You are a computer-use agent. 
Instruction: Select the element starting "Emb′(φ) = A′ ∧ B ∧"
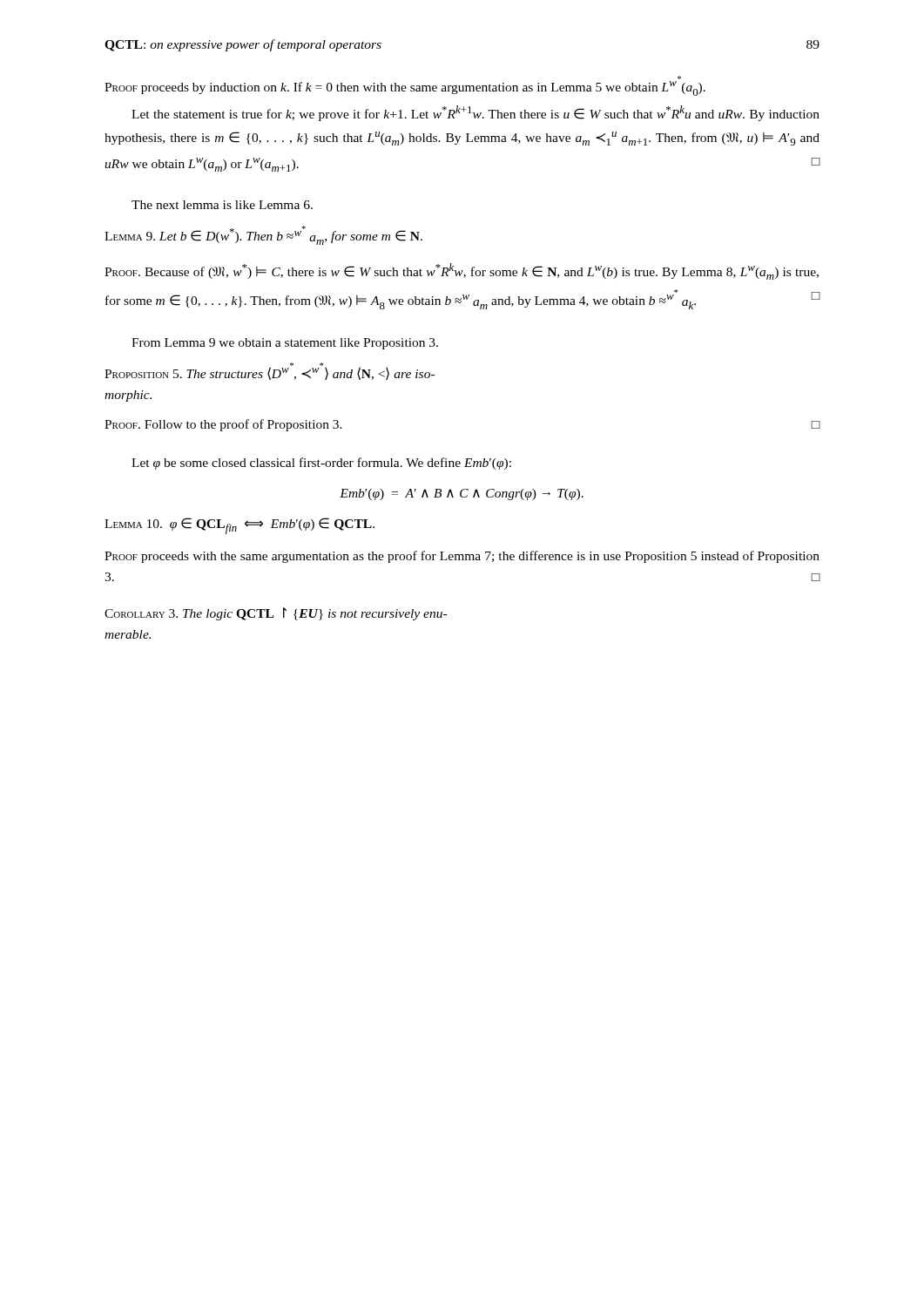pos(462,493)
